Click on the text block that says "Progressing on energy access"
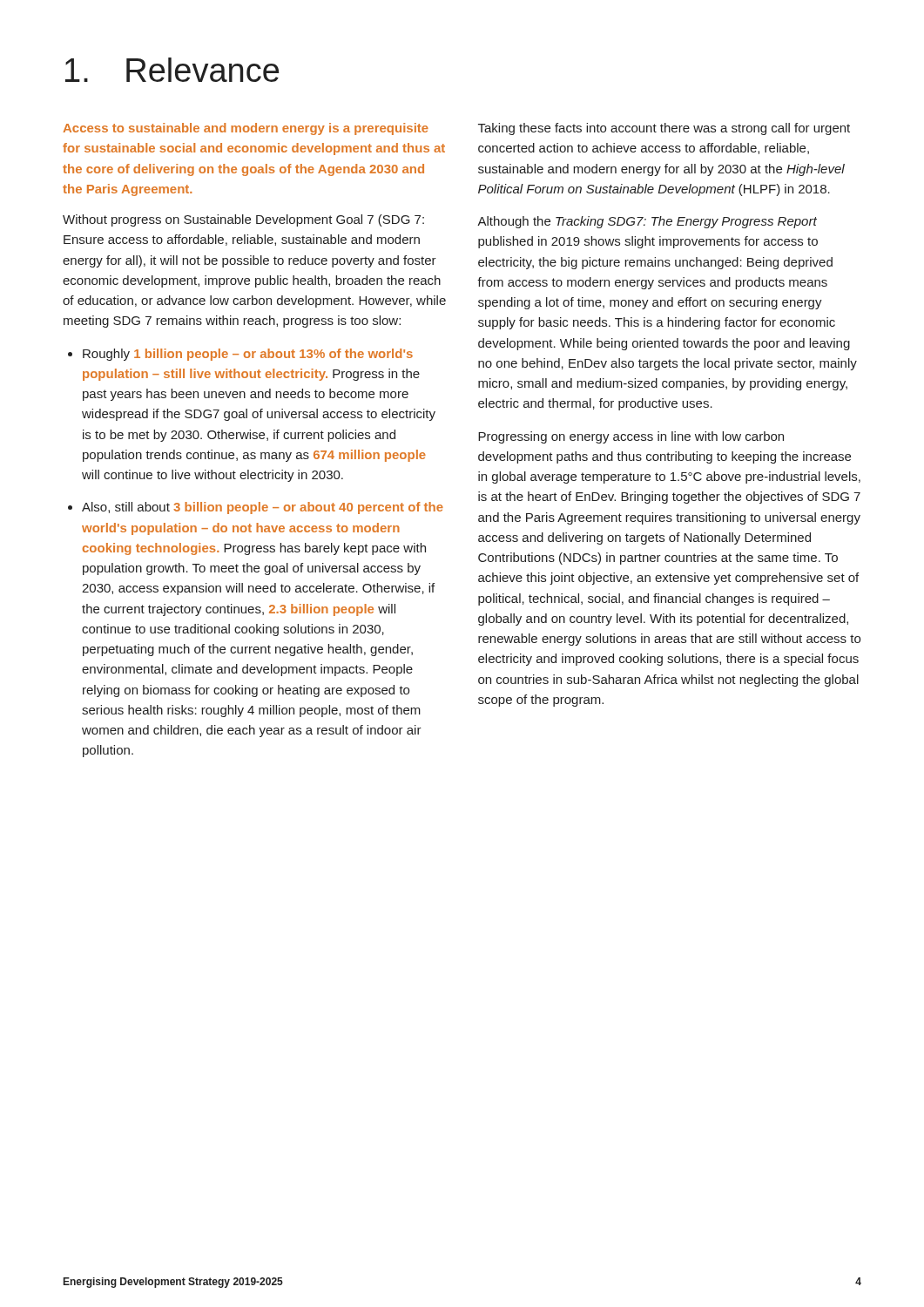 coord(669,567)
